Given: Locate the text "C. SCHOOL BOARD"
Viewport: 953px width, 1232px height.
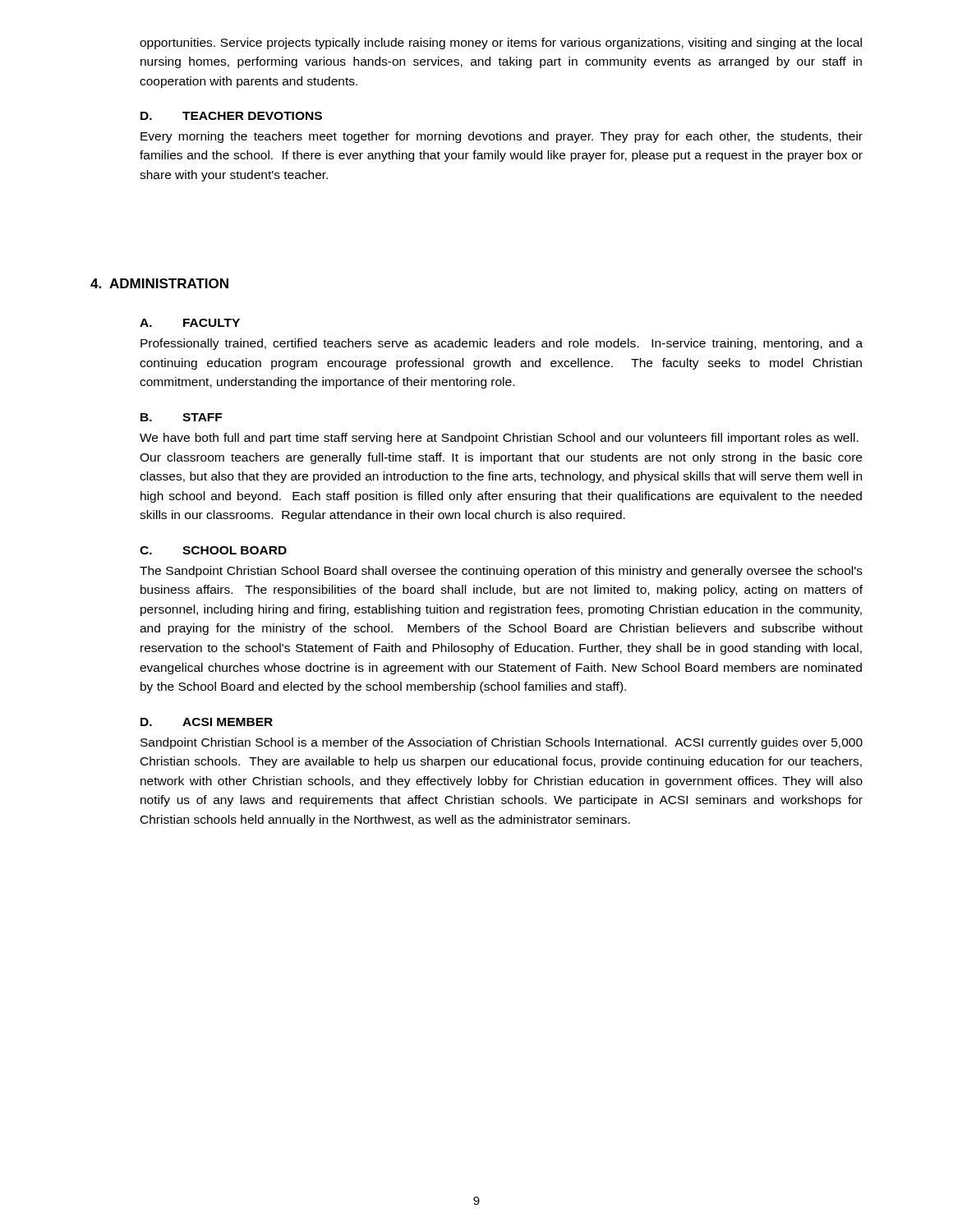Looking at the screenshot, I should (x=213, y=550).
